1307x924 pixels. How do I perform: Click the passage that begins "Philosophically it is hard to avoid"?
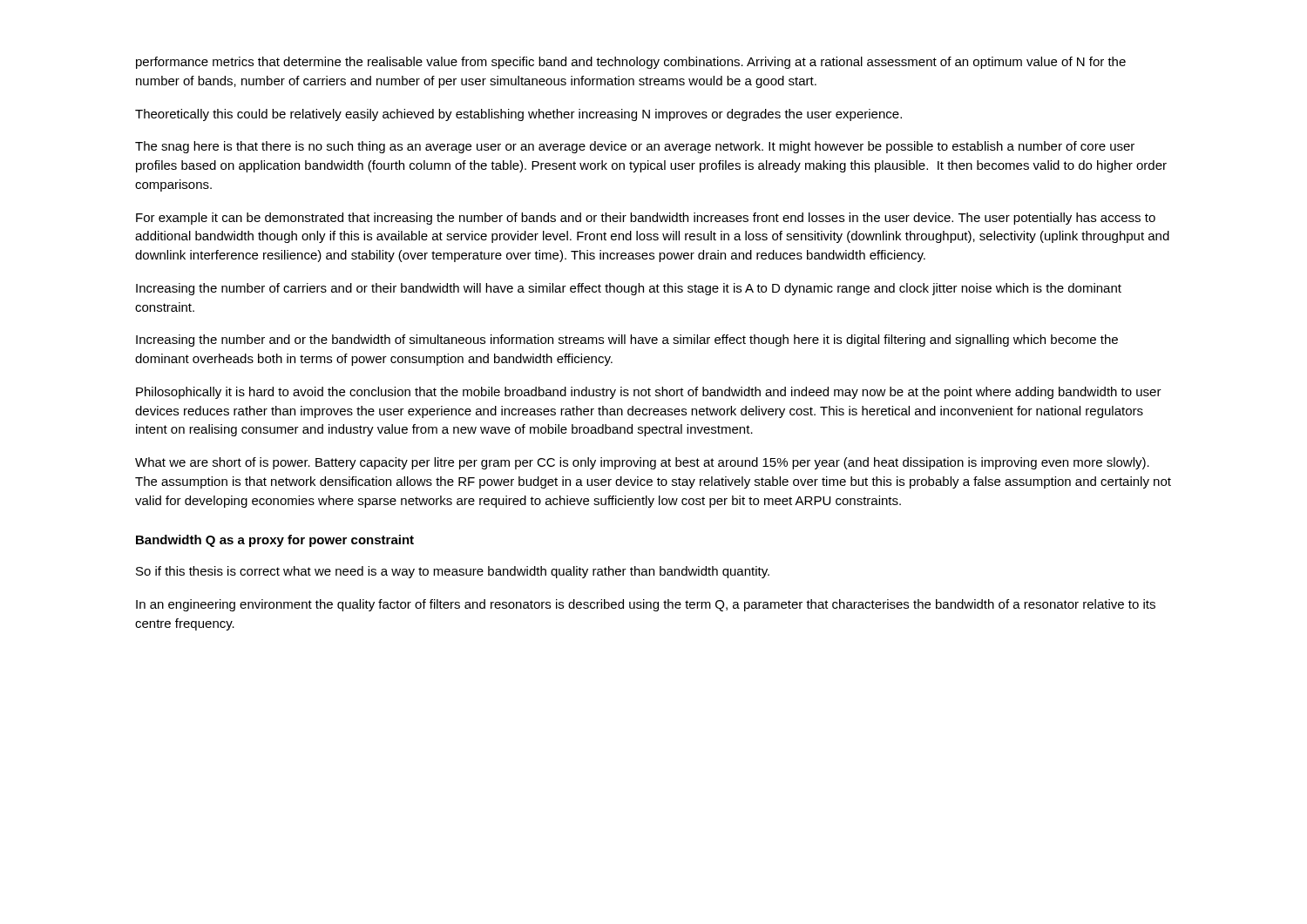point(648,410)
